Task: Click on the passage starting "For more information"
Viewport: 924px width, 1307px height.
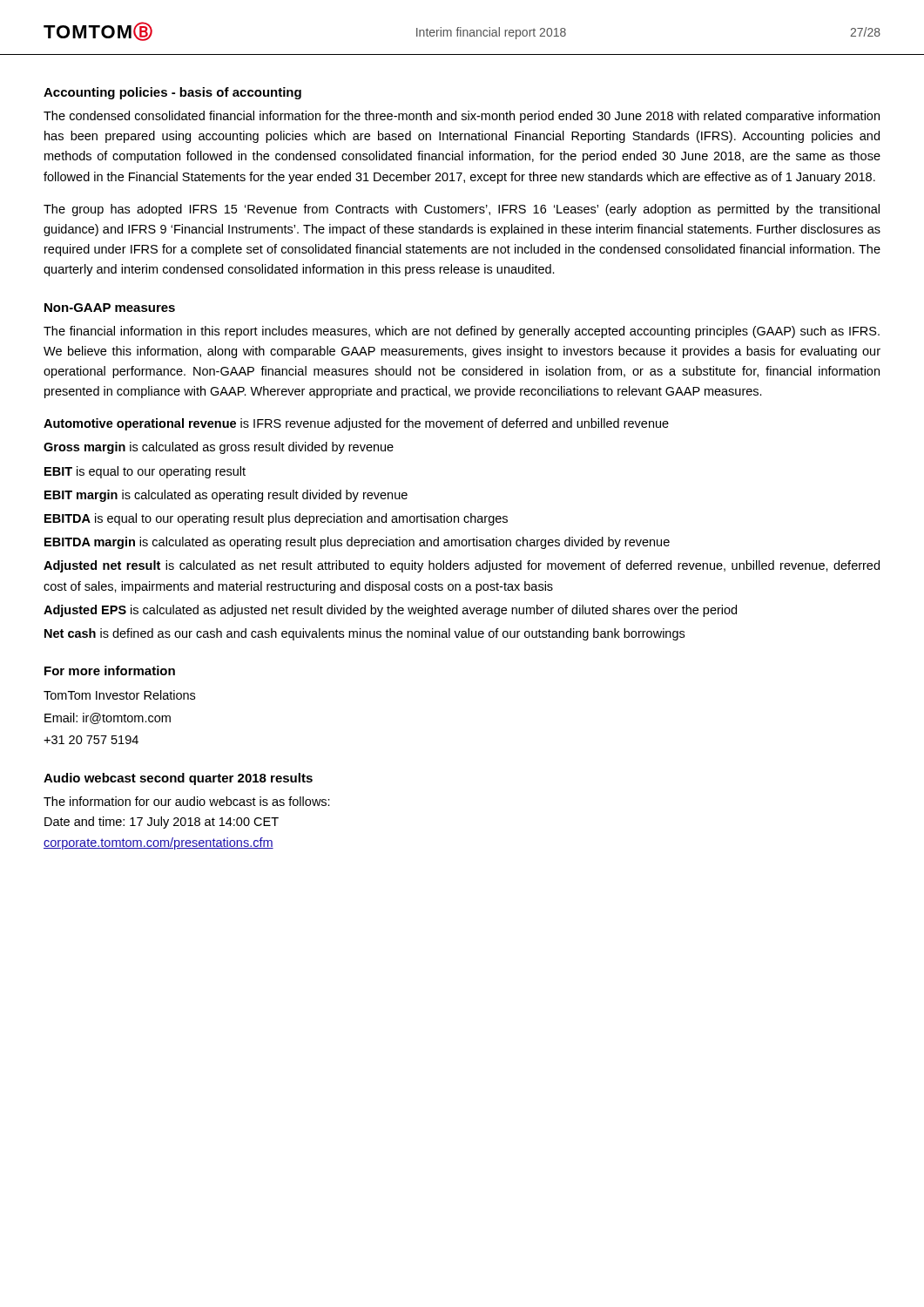Action: tap(110, 671)
